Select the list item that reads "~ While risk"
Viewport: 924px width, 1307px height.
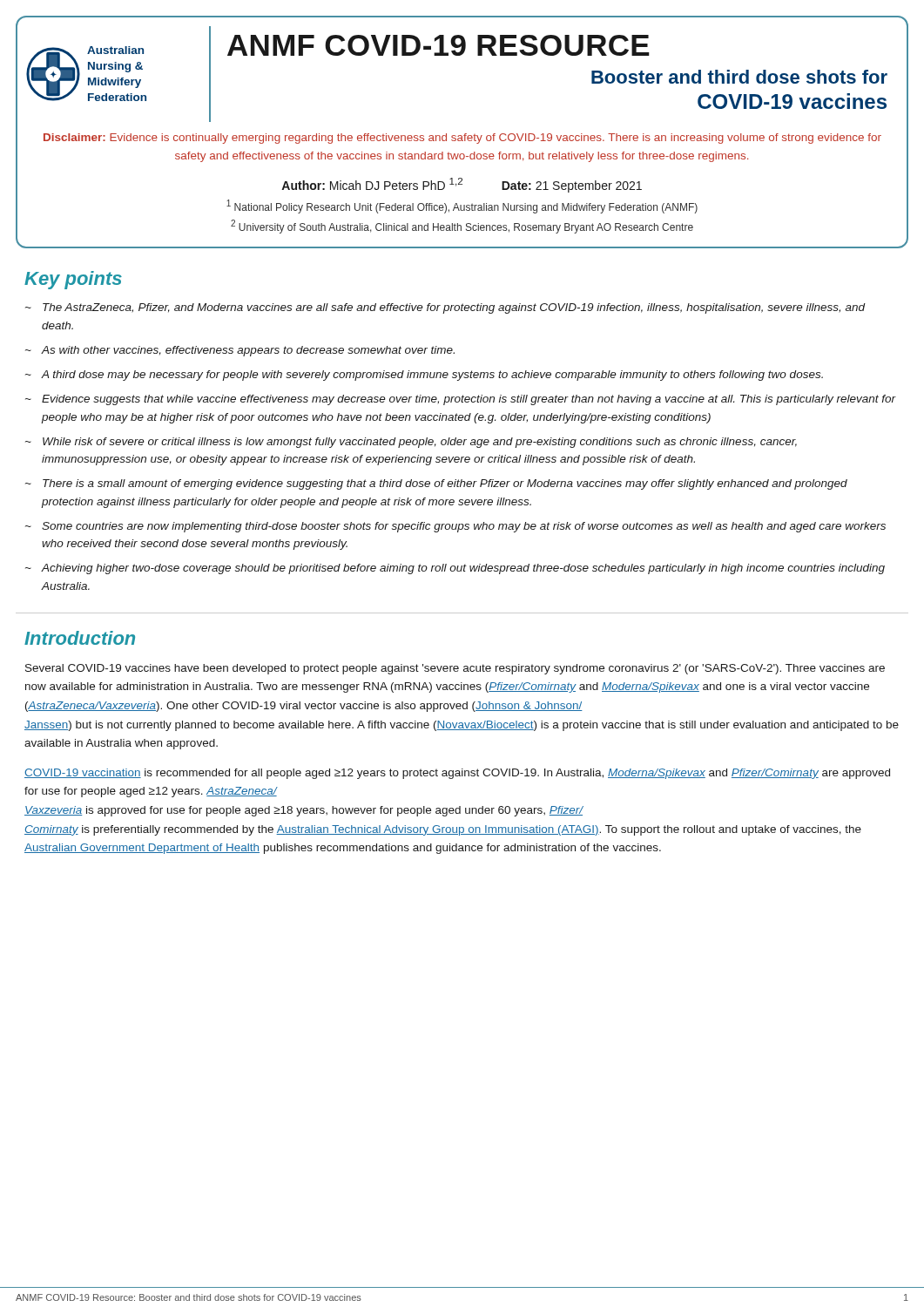pos(411,449)
